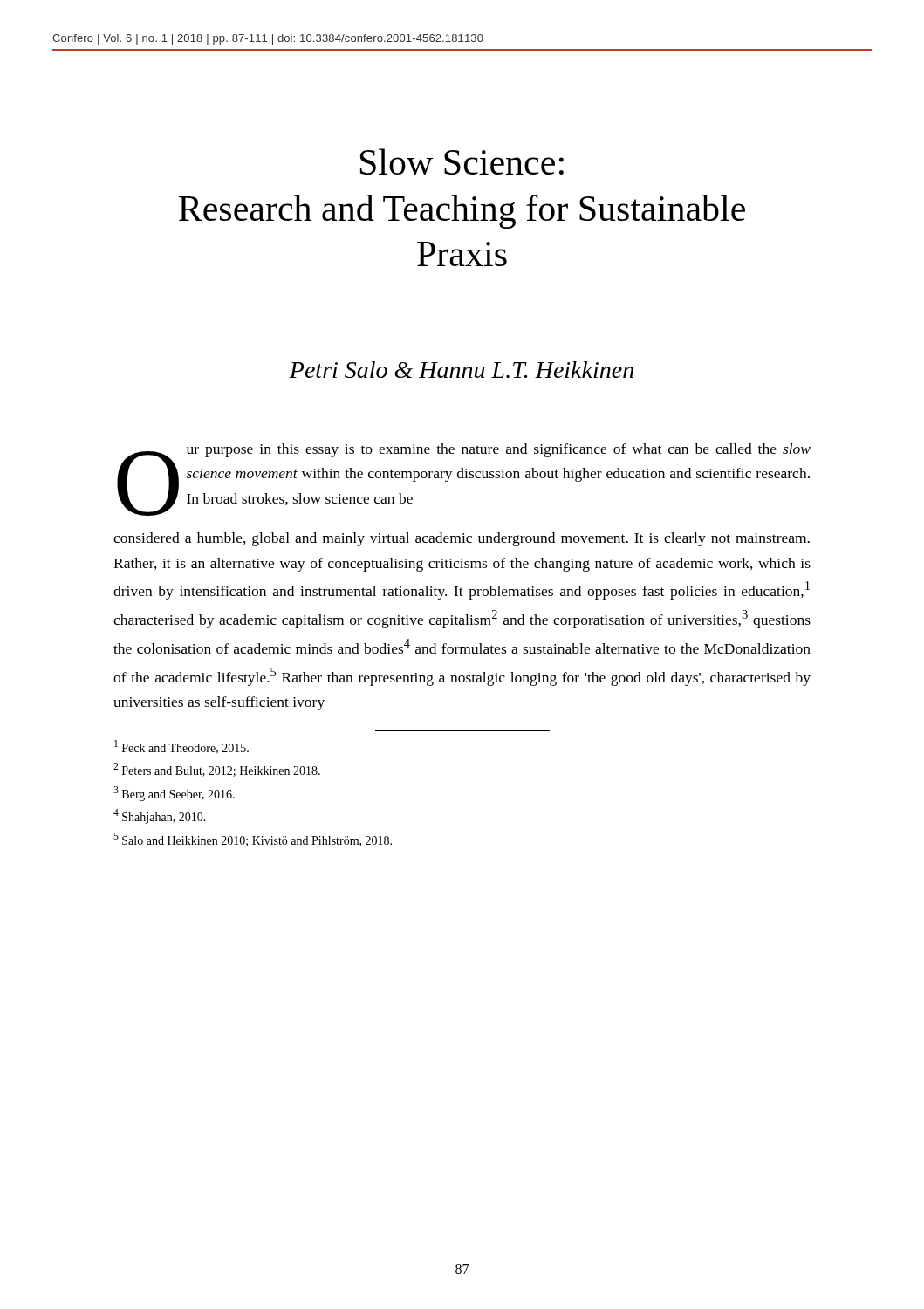Where does it say "Petri Salo & Hannu L.T. Heikkinen"?

coord(462,370)
